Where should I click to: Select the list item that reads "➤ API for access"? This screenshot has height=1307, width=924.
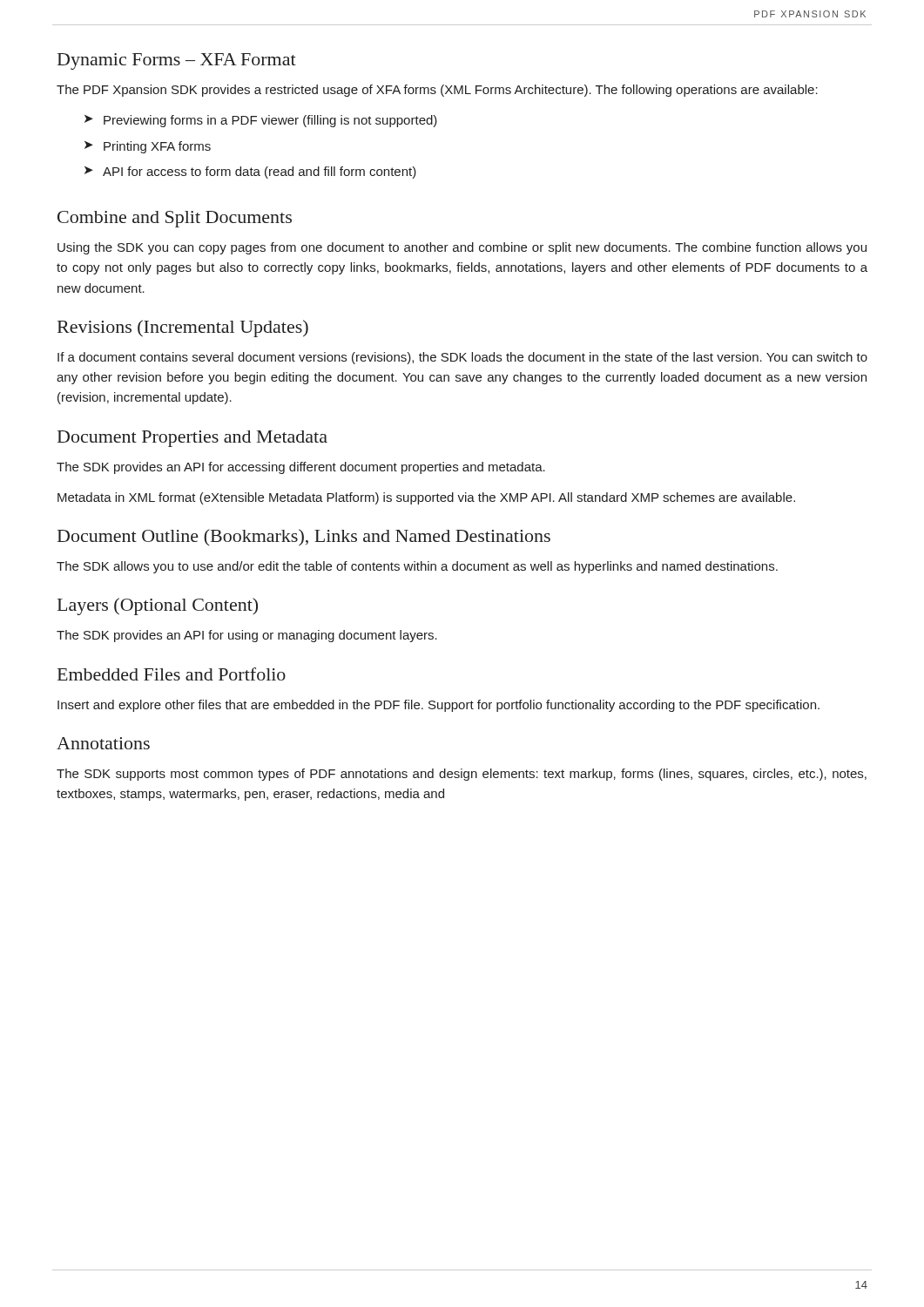[x=250, y=171]
